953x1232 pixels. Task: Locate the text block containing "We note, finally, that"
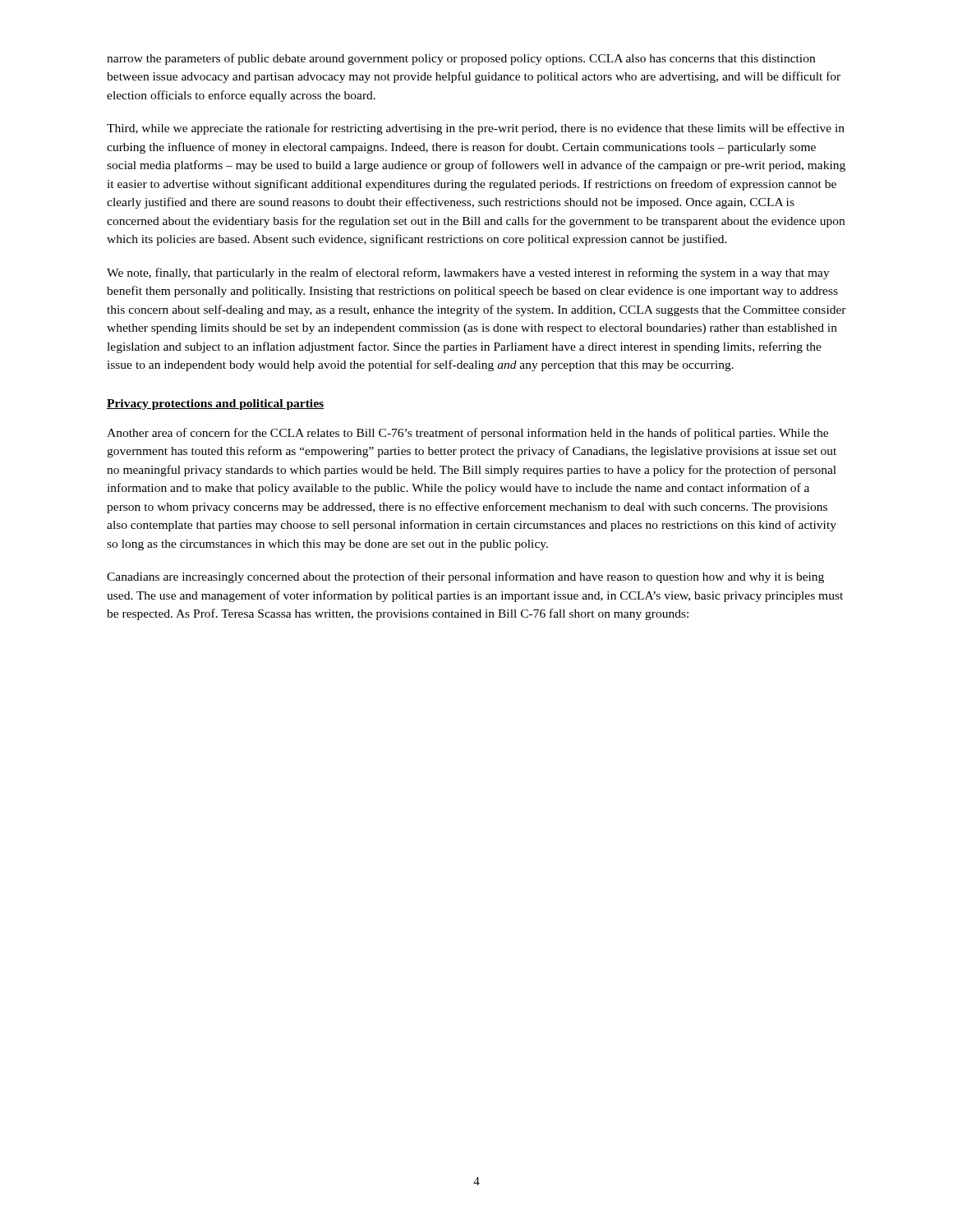pos(476,318)
